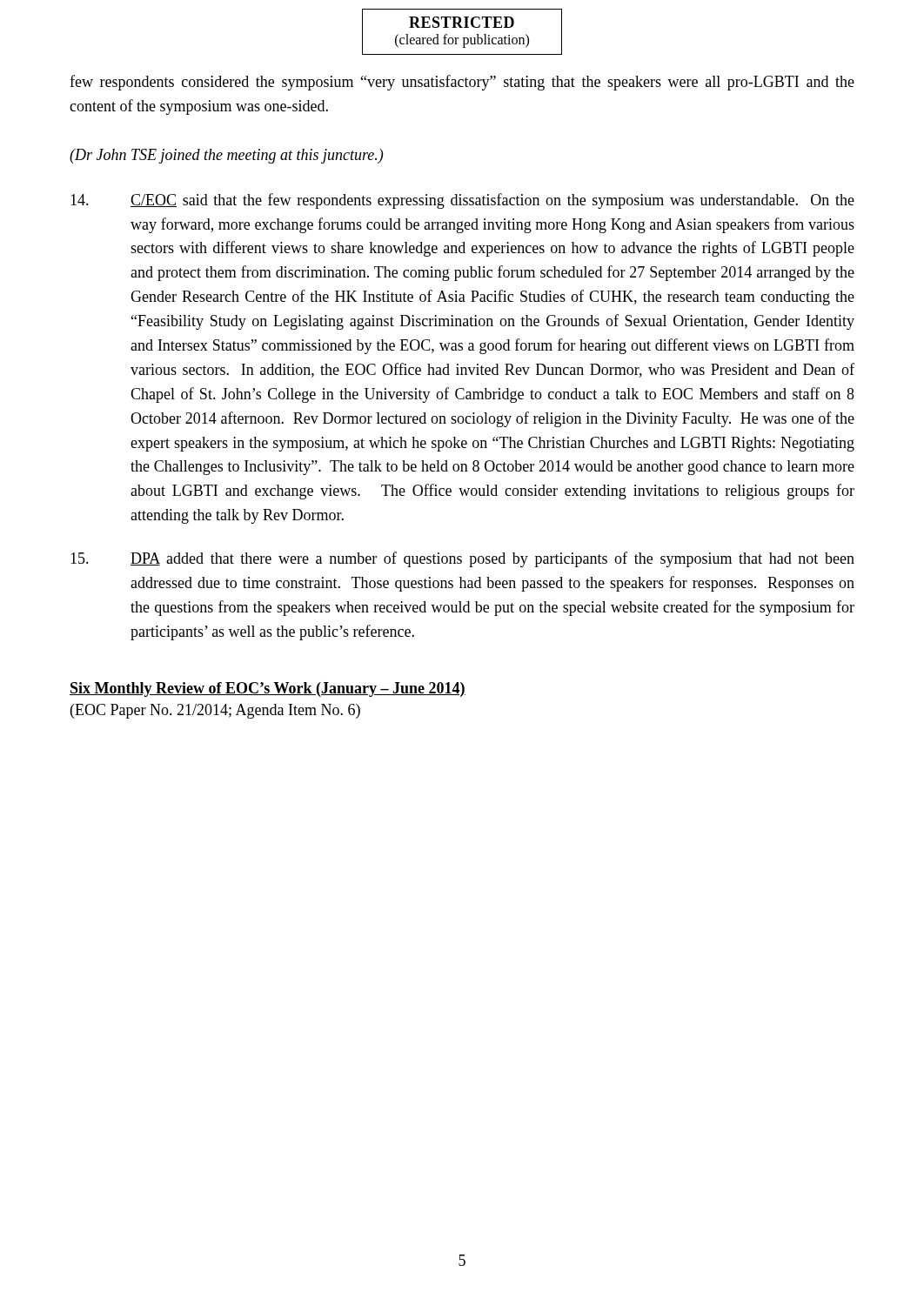Click on the text block containing "C/EOC said that the"

pos(462,358)
